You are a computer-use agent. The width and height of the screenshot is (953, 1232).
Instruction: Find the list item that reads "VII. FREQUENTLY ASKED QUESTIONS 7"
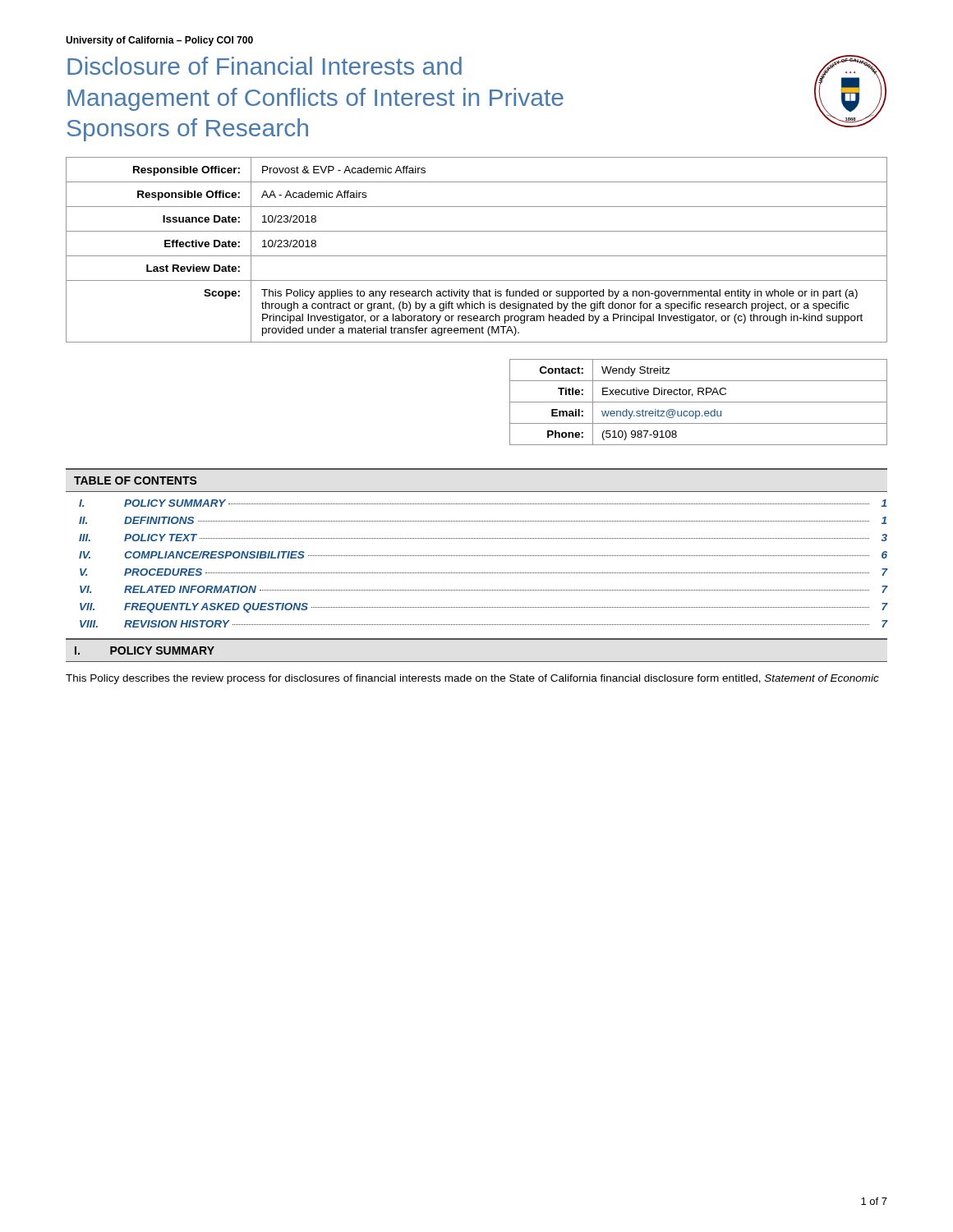coord(483,606)
